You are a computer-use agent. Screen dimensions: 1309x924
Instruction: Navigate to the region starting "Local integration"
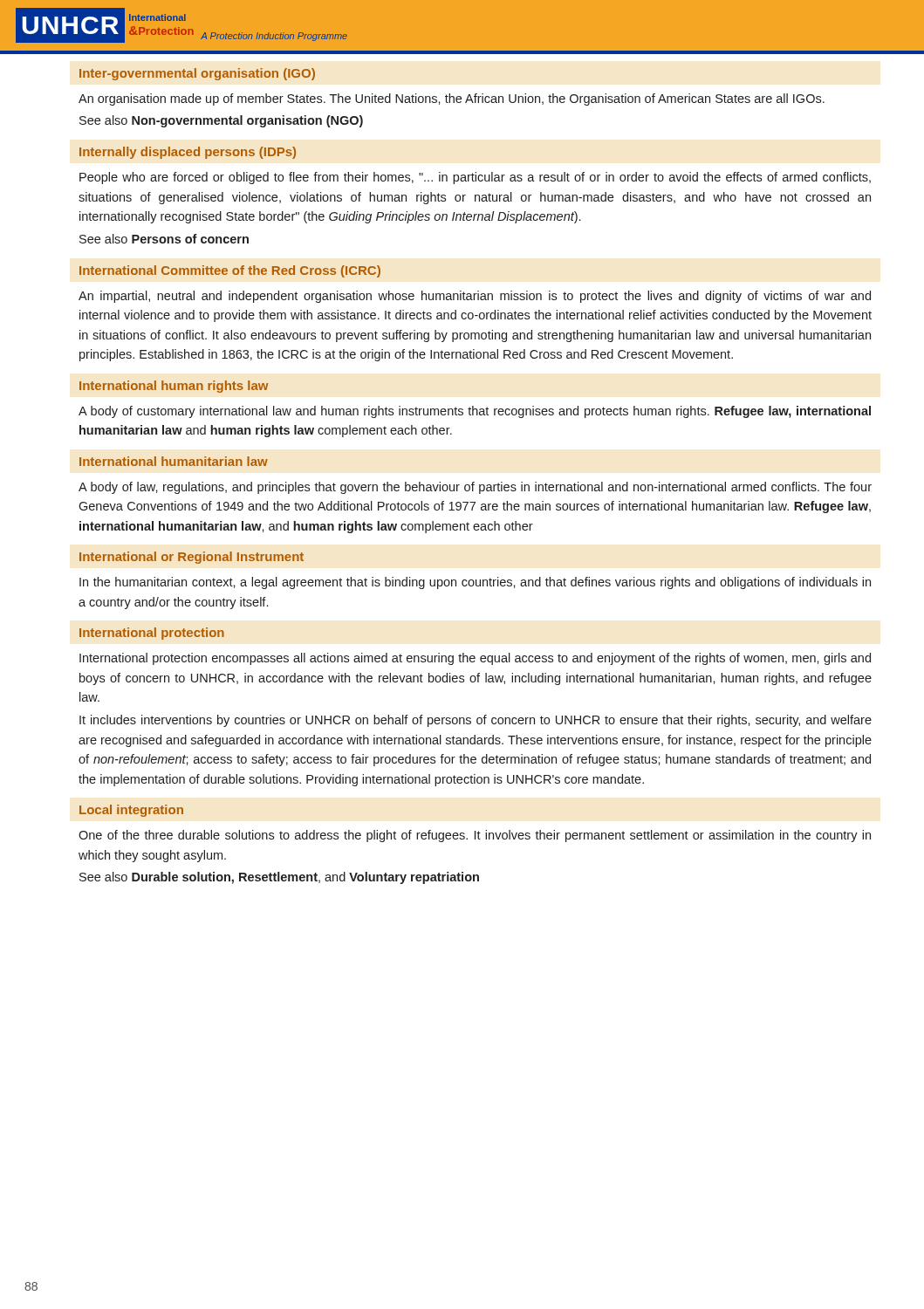(x=131, y=810)
